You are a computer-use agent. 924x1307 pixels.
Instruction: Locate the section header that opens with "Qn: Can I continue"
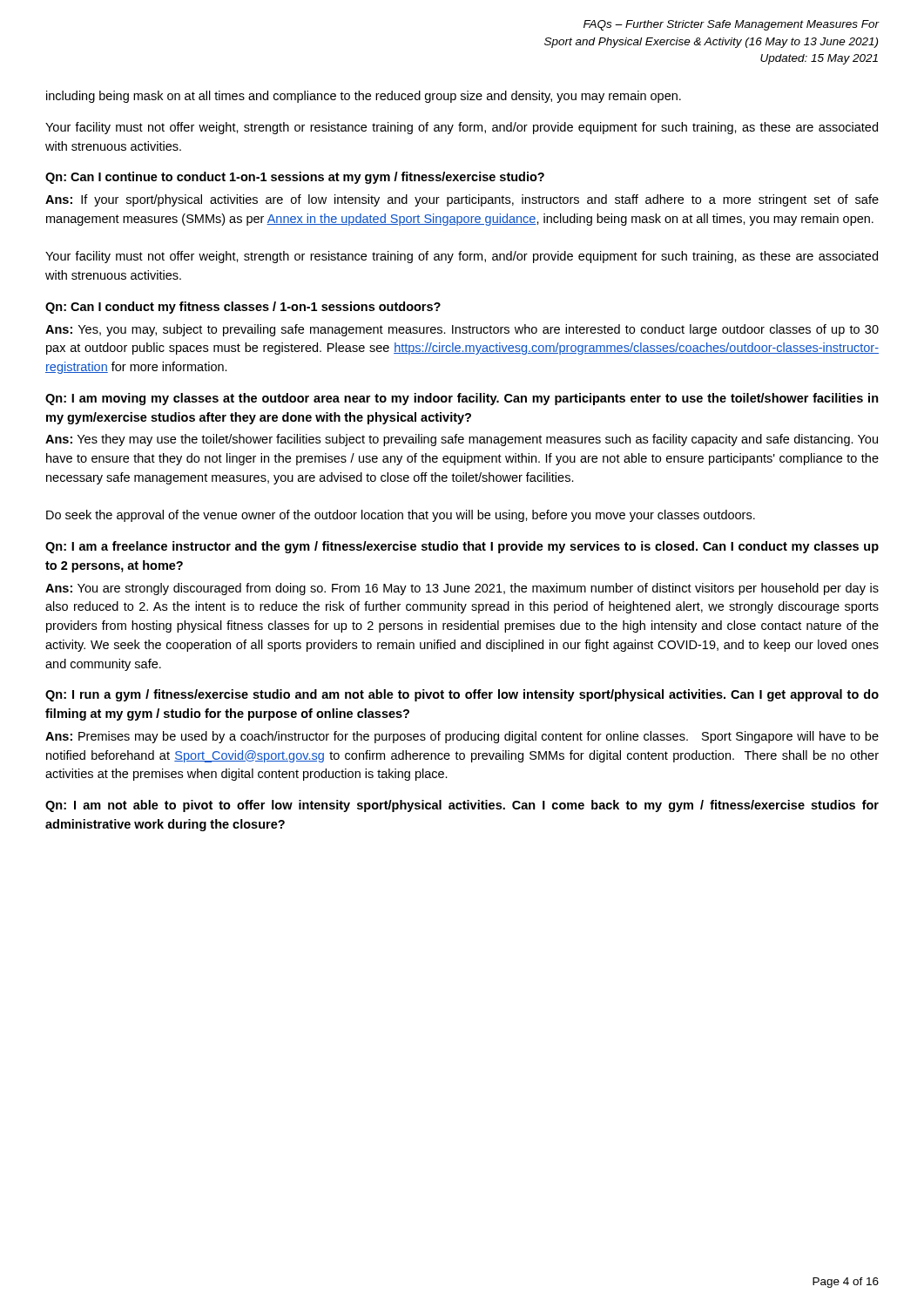(295, 177)
